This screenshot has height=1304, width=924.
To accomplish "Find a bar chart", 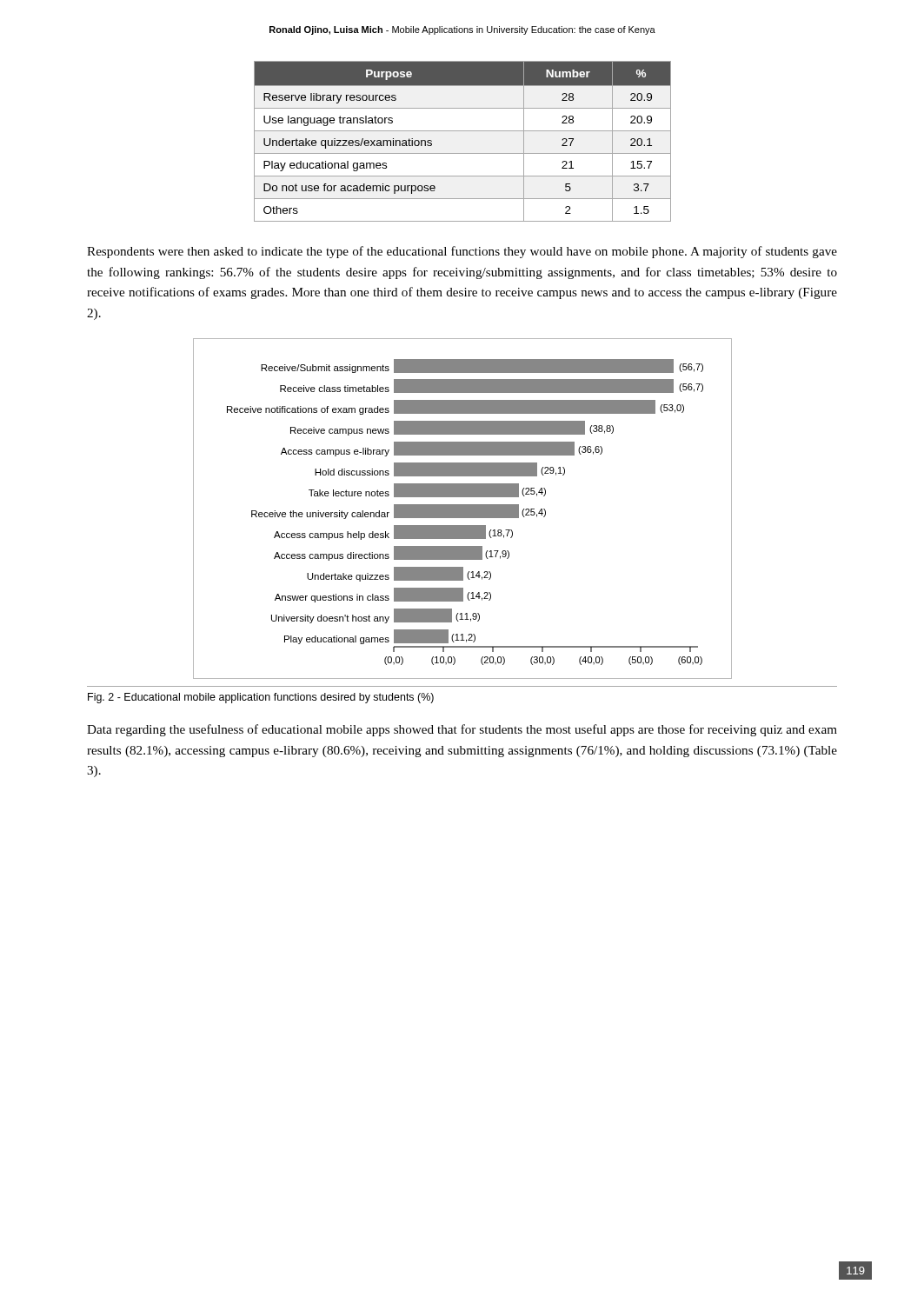I will point(462,509).
